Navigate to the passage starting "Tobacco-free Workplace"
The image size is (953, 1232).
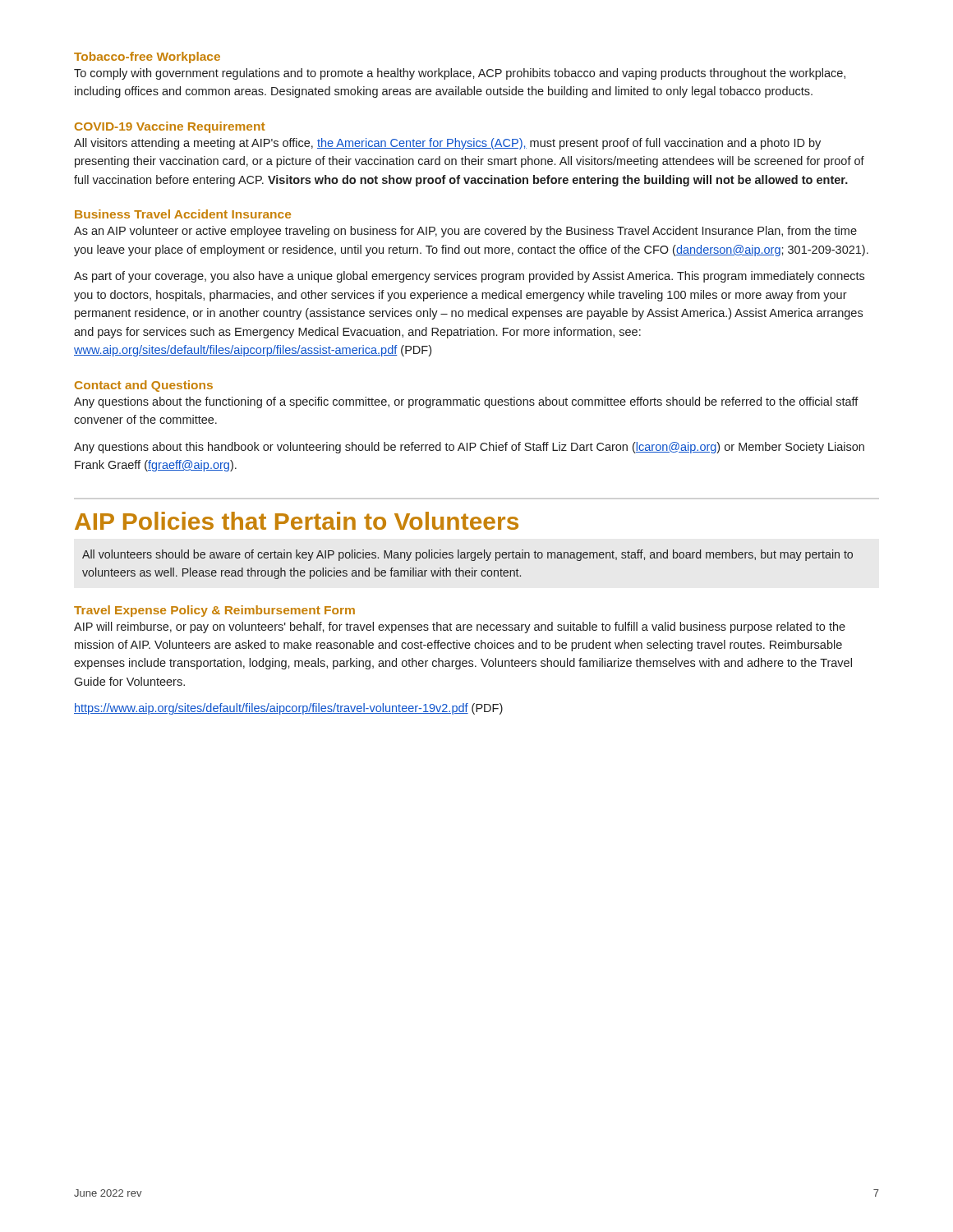tap(147, 56)
